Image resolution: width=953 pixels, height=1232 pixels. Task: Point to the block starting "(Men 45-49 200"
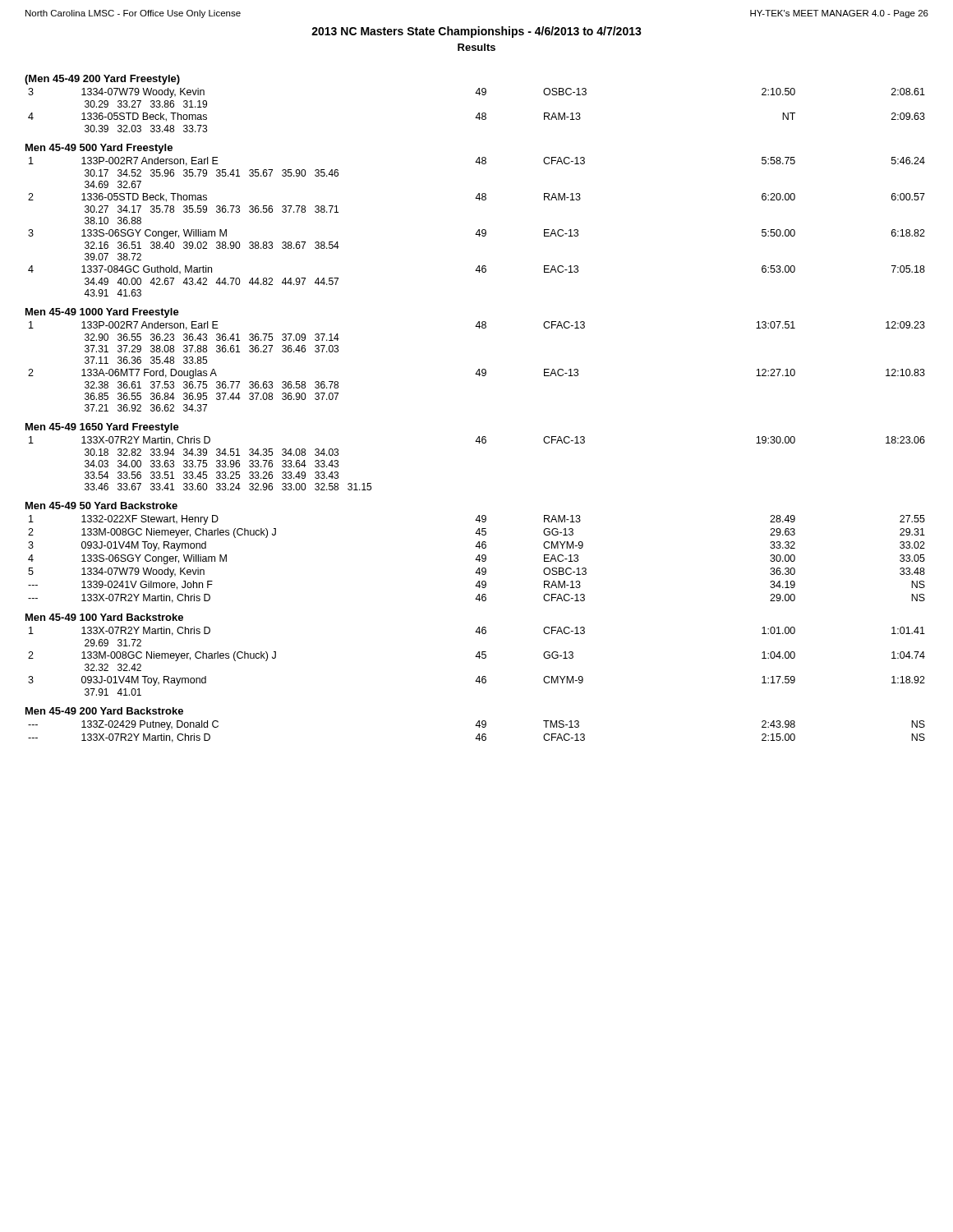click(x=102, y=78)
